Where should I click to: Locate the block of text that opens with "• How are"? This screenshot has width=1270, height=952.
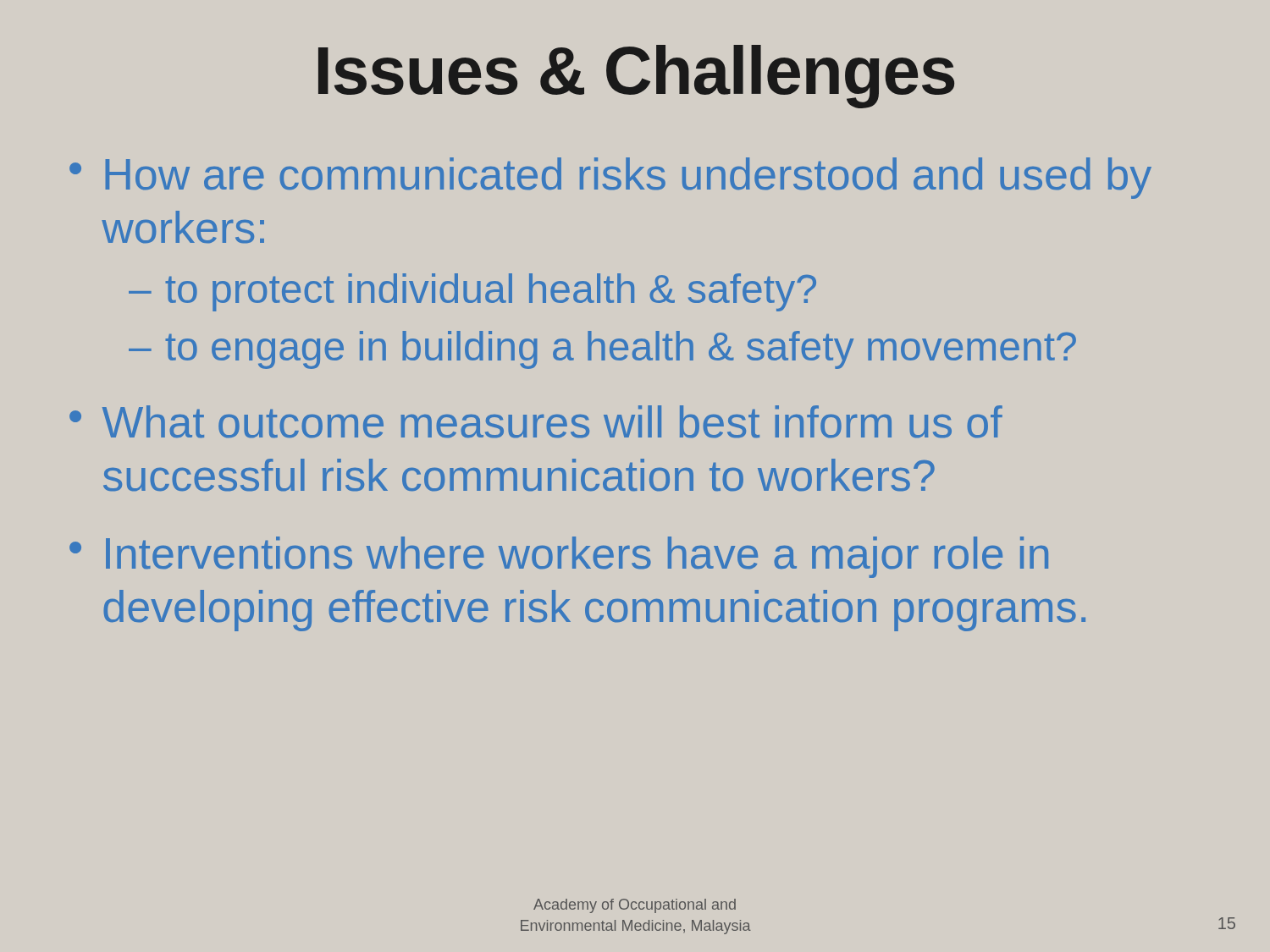[635, 202]
